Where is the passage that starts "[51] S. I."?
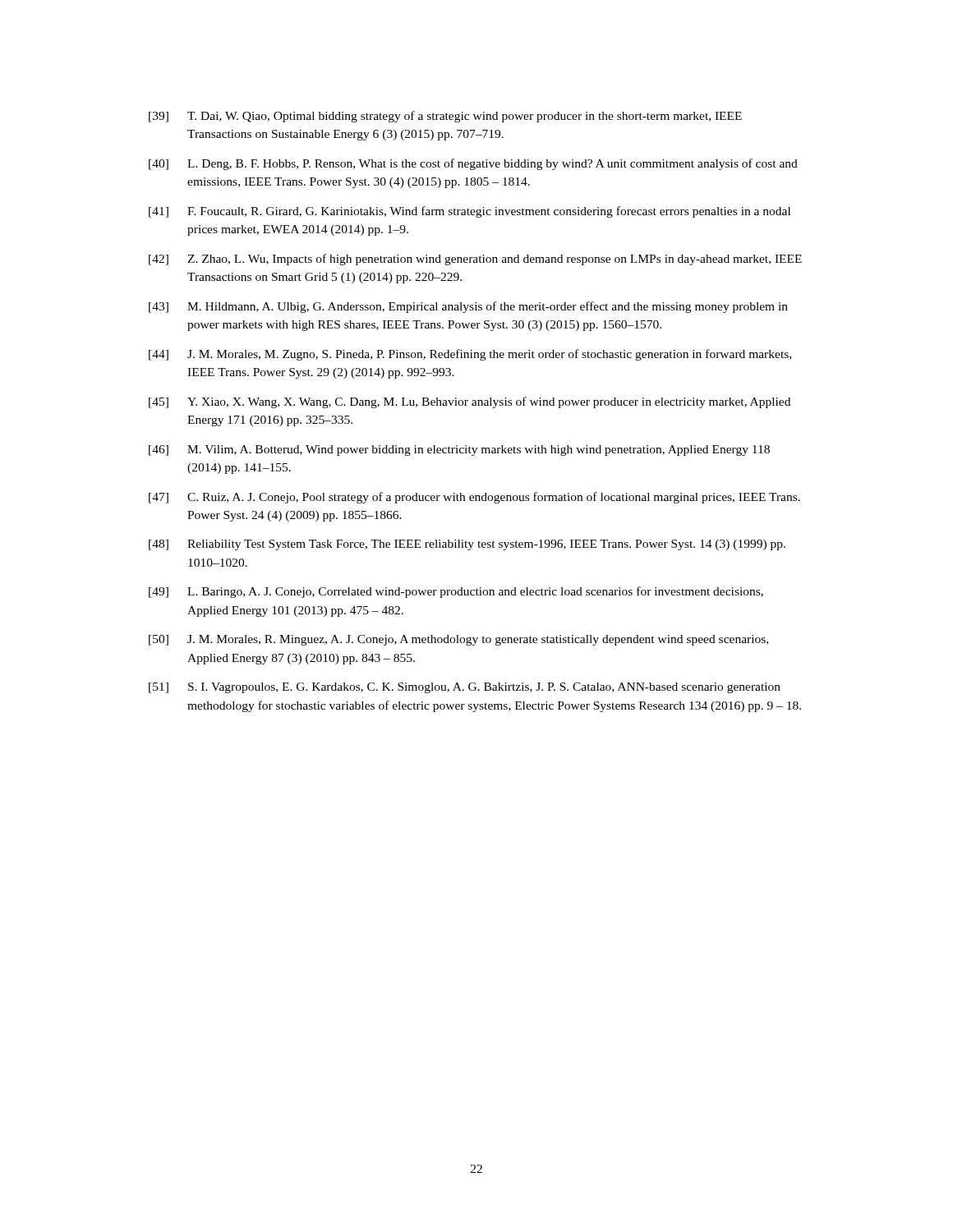This screenshot has height=1232, width=953. pos(476,696)
